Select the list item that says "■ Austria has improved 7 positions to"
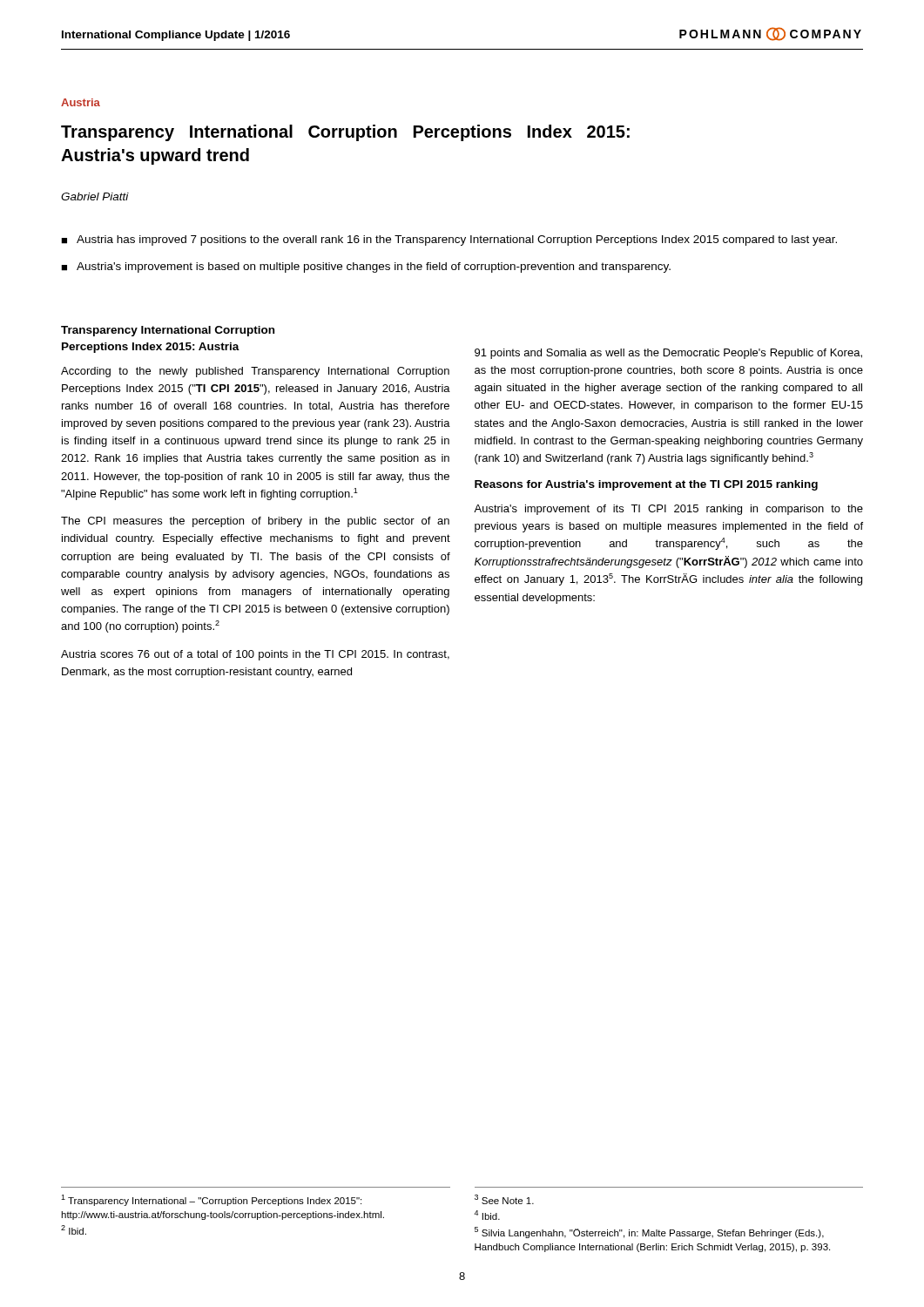924x1307 pixels. [x=449, y=240]
